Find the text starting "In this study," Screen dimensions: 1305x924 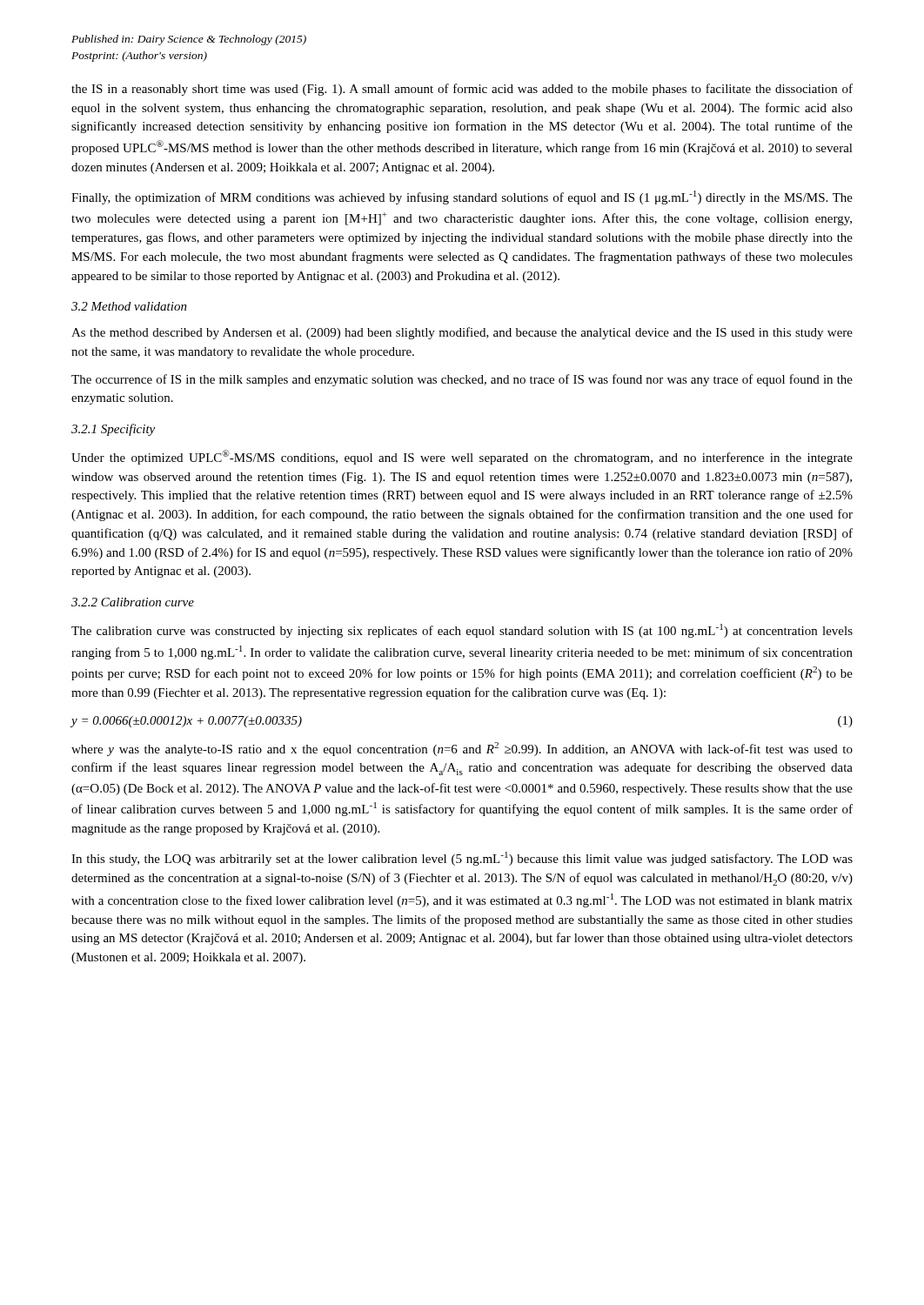[x=462, y=907]
